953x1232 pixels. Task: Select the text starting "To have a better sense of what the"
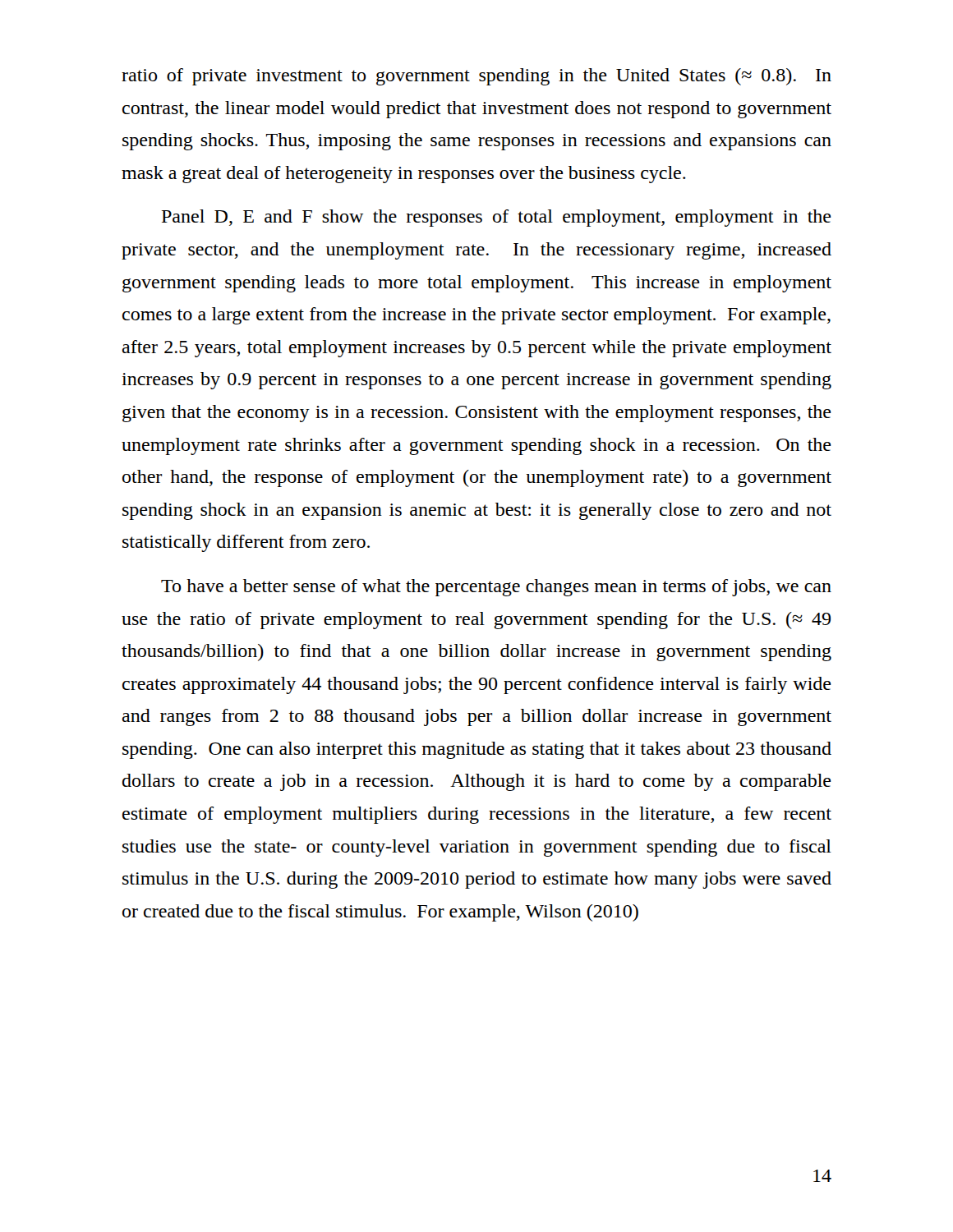point(476,749)
